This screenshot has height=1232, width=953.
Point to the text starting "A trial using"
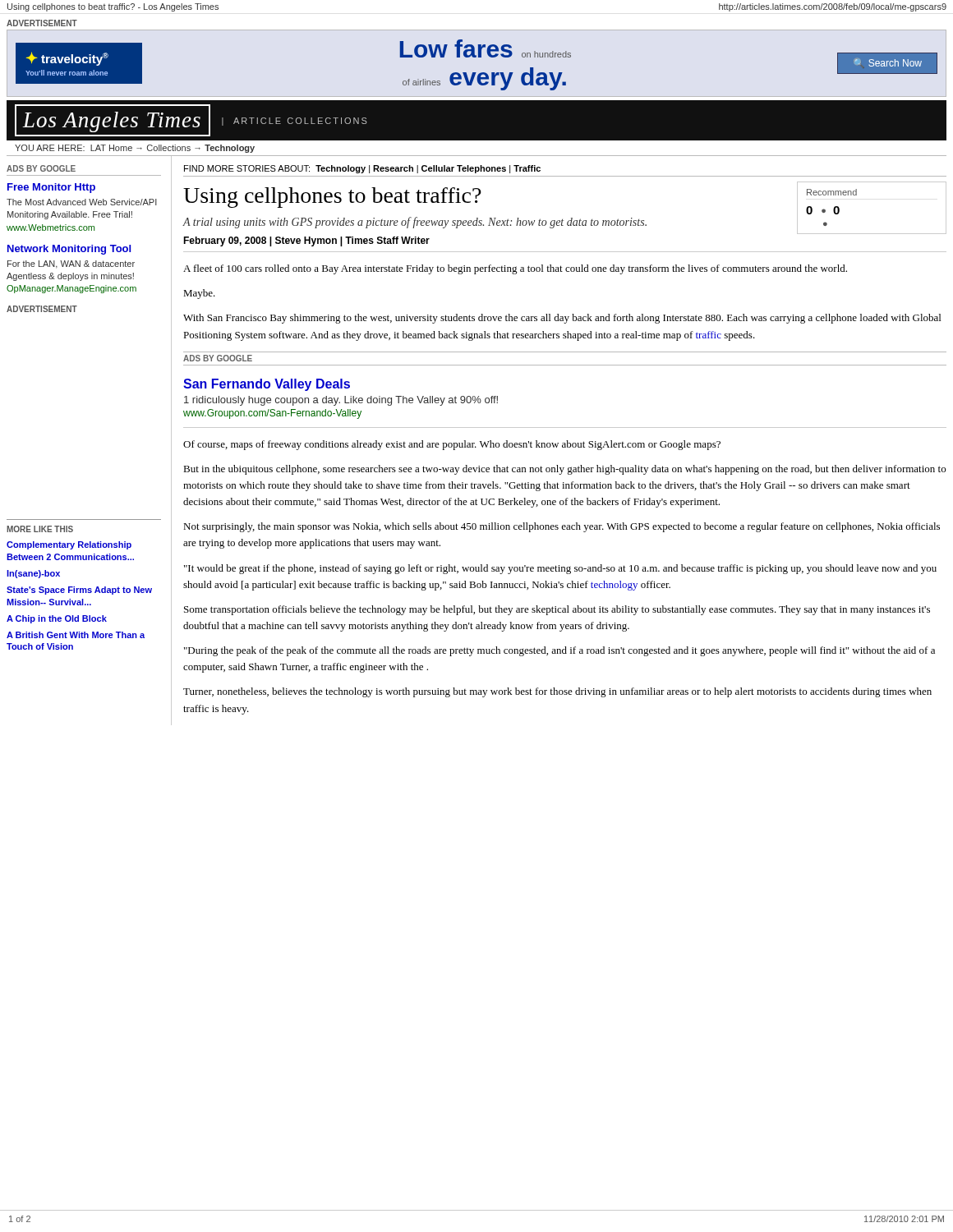[x=415, y=222]
